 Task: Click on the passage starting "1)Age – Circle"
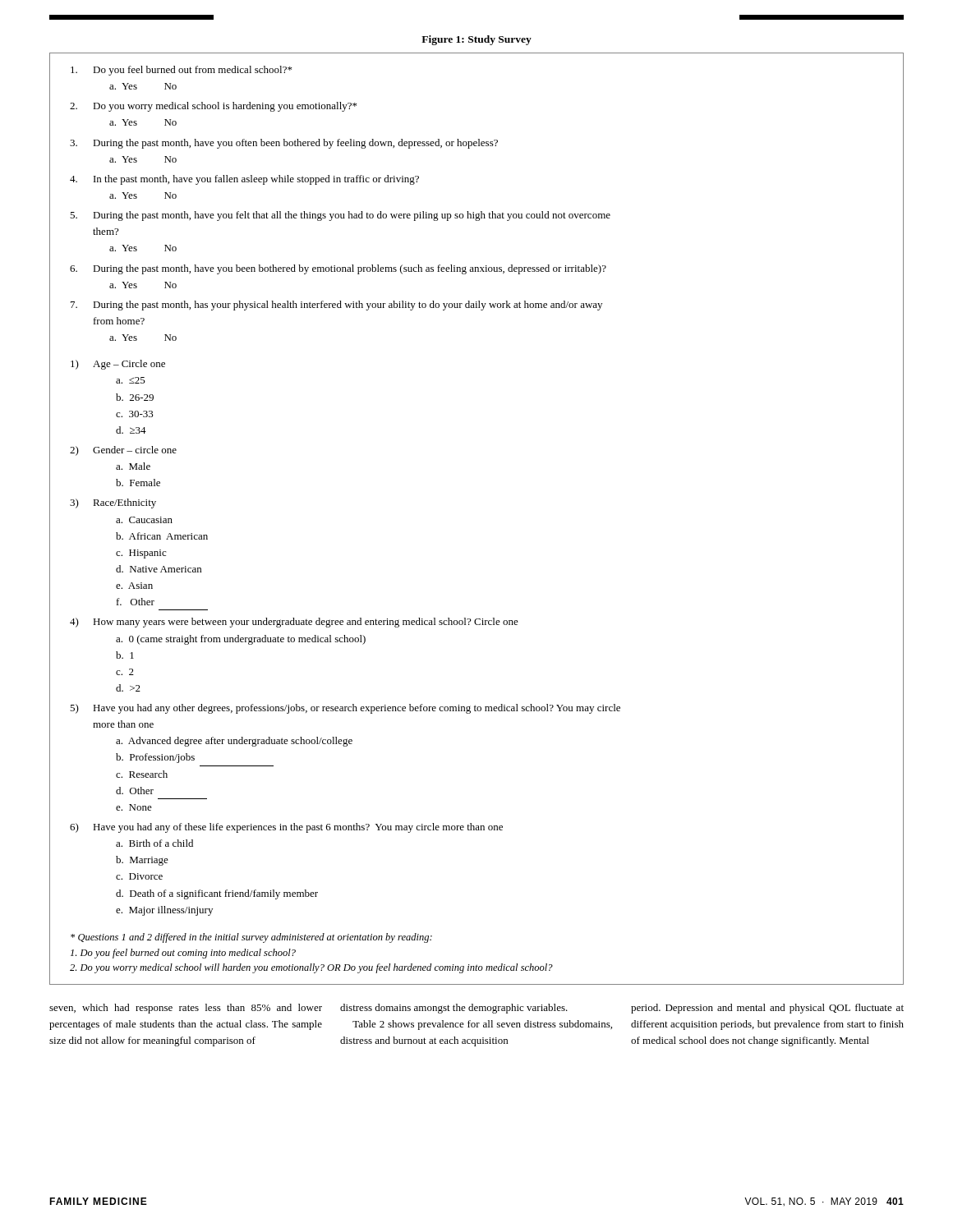(118, 365)
